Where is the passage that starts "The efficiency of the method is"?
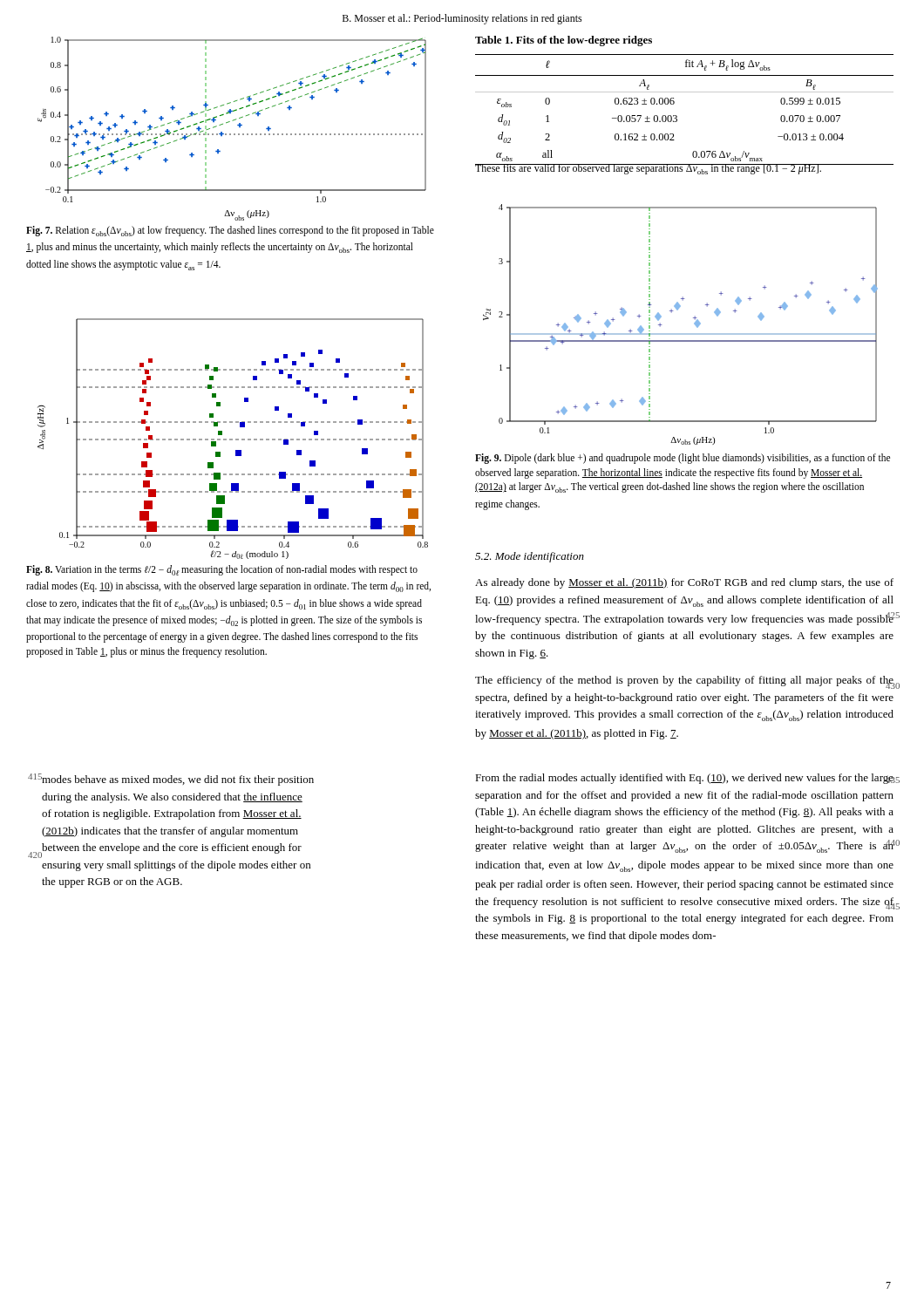Screen dimensions: 1308x924 click(684, 706)
